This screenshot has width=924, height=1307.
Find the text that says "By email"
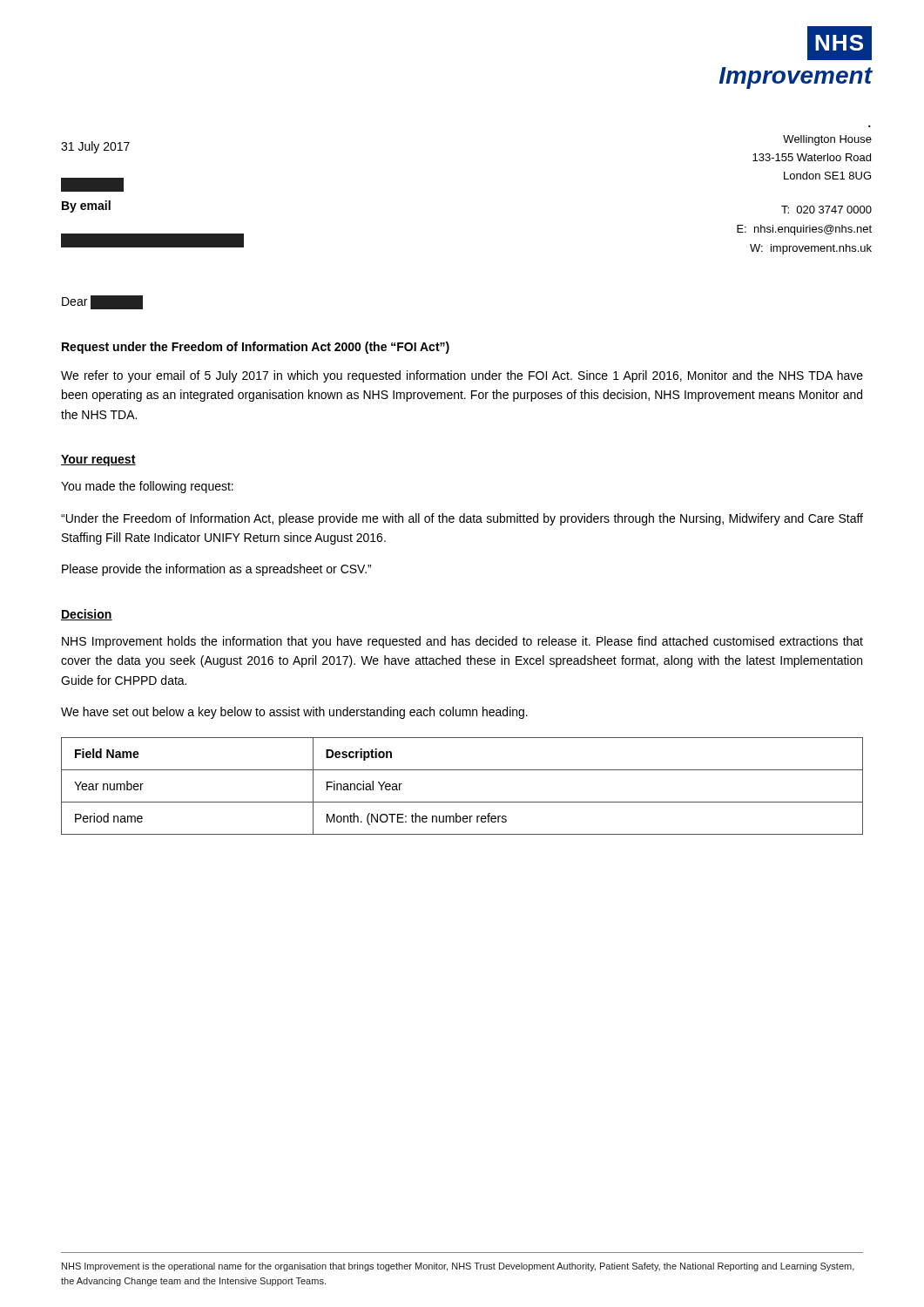pos(86,206)
